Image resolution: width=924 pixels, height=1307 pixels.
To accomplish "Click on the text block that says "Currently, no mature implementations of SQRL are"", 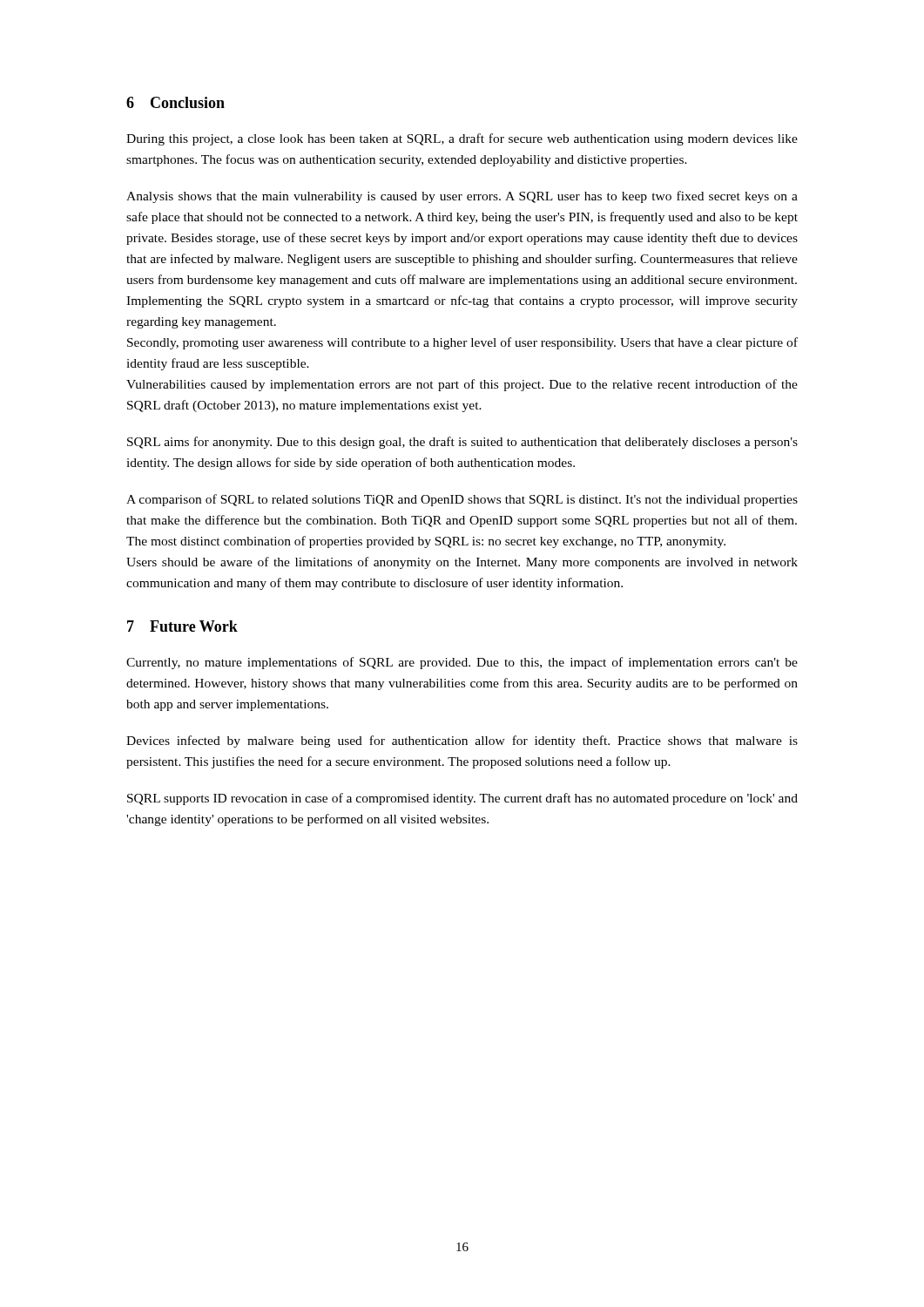I will pyautogui.click(x=462, y=683).
